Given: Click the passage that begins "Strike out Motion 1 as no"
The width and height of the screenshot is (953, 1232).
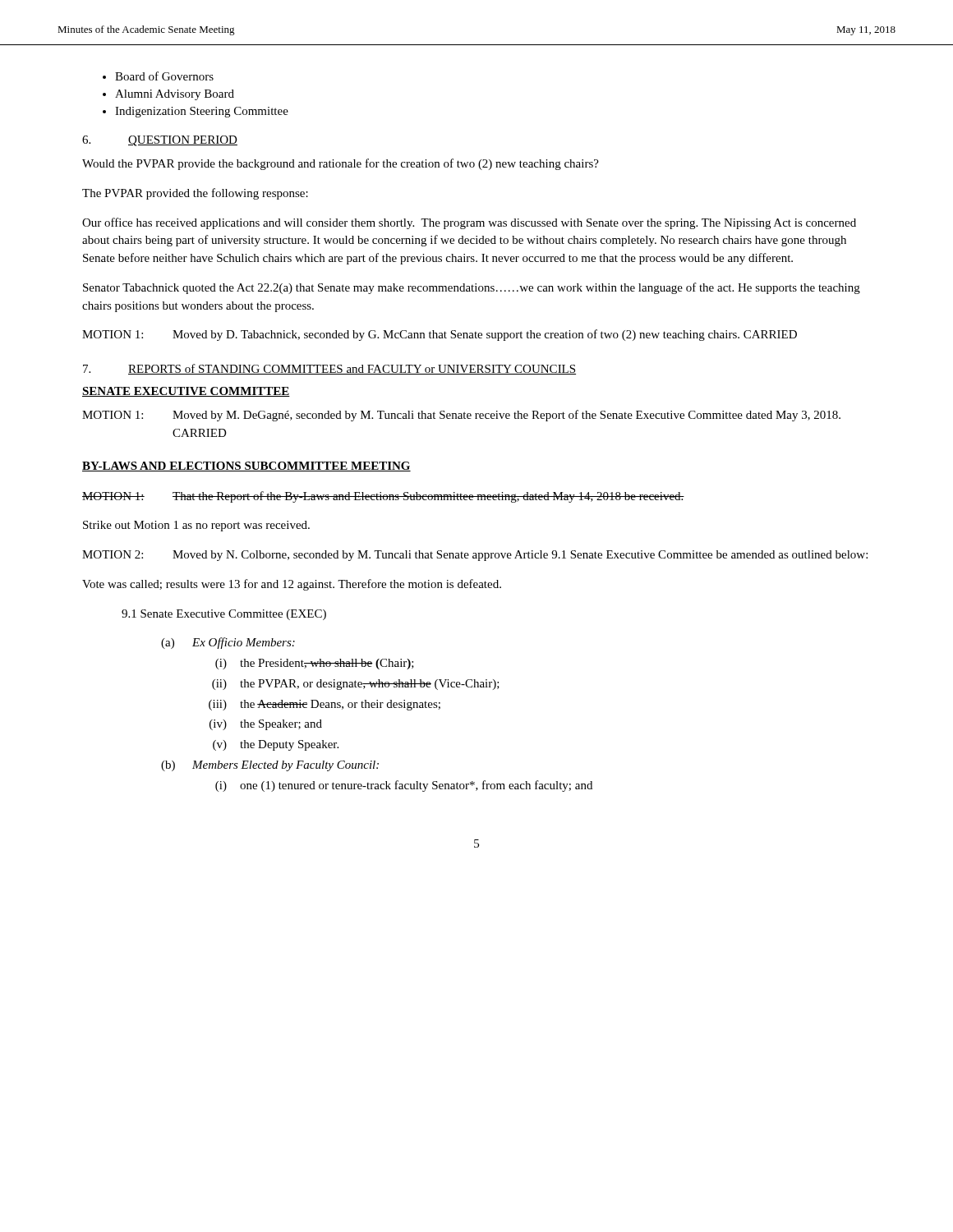Looking at the screenshot, I should click(196, 526).
